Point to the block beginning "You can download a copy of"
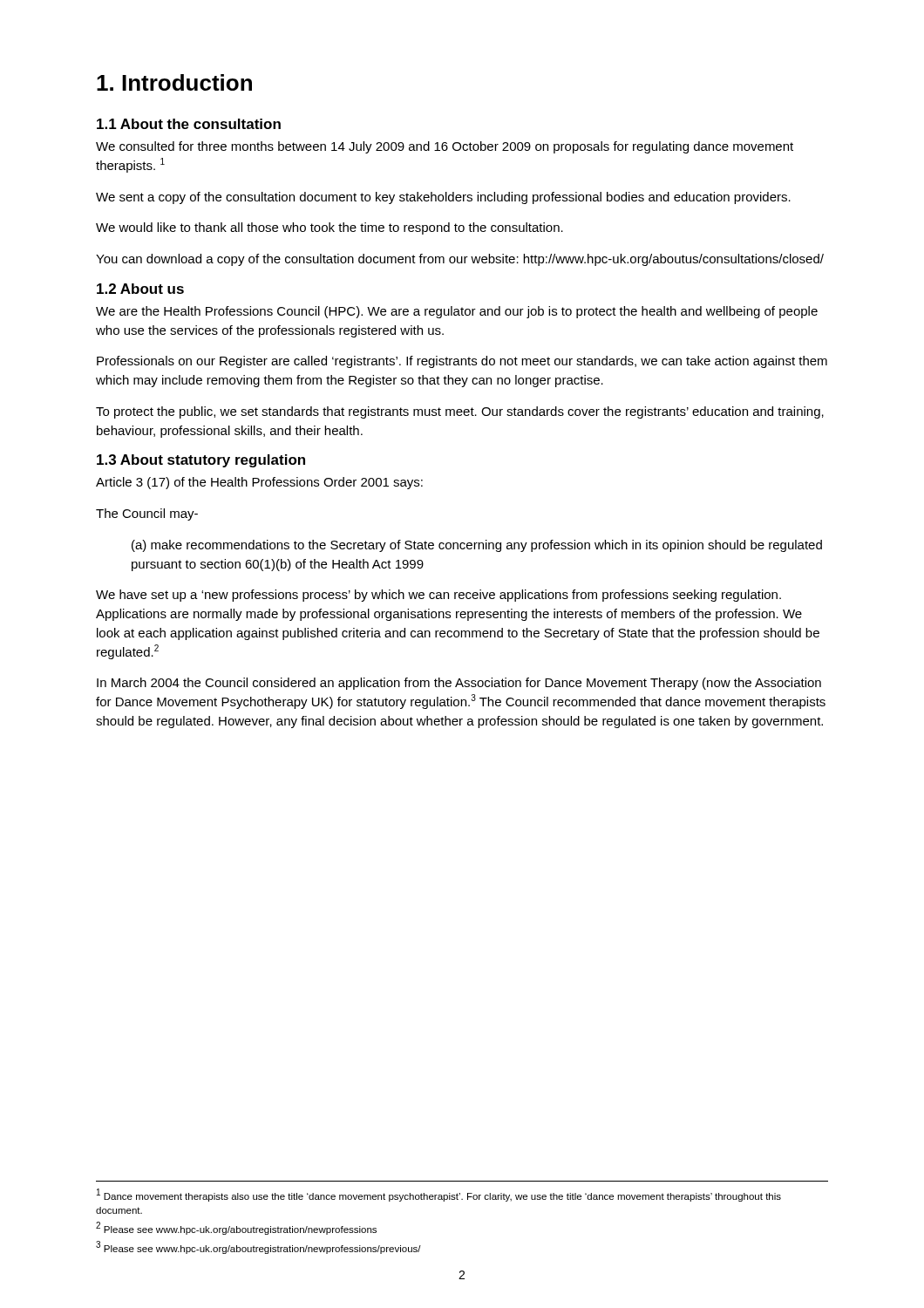Image resolution: width=924 pixels, height=1308 pixels. tap(462, 259)
